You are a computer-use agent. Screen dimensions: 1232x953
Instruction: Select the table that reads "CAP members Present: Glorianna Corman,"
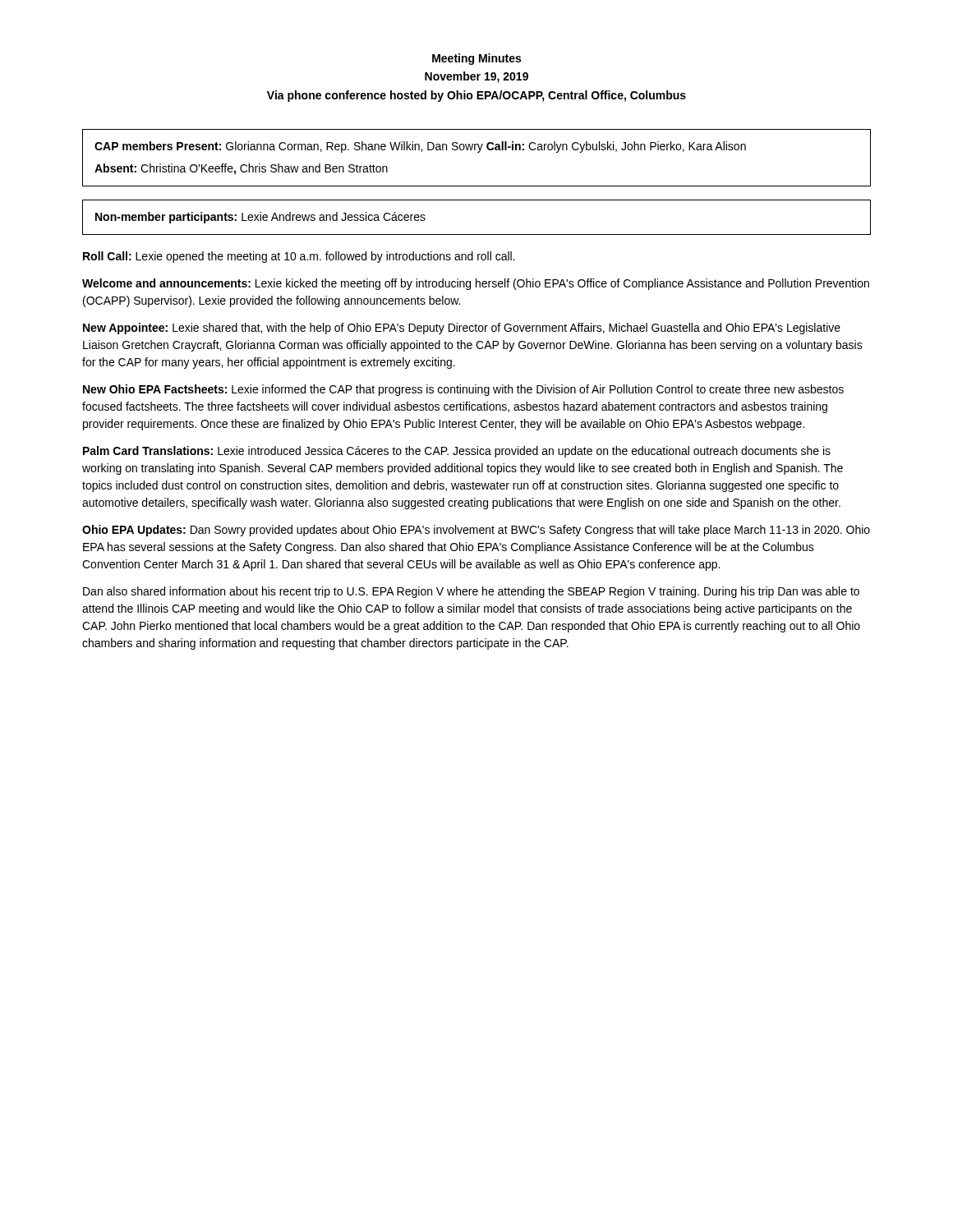(x=476, y=158)
